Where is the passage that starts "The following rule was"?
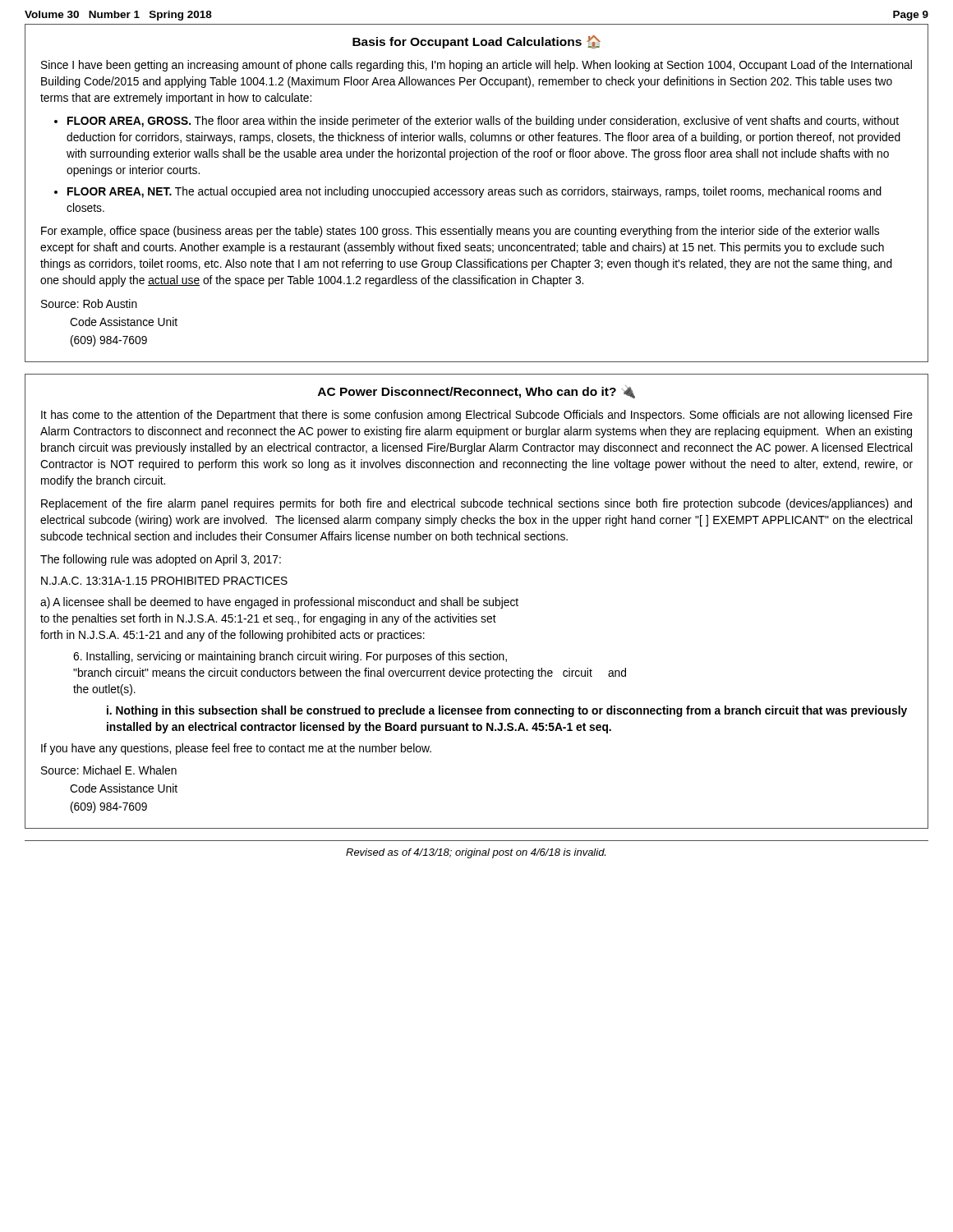953x1232 pixels. pyautogui.click(x=161, y=560)
